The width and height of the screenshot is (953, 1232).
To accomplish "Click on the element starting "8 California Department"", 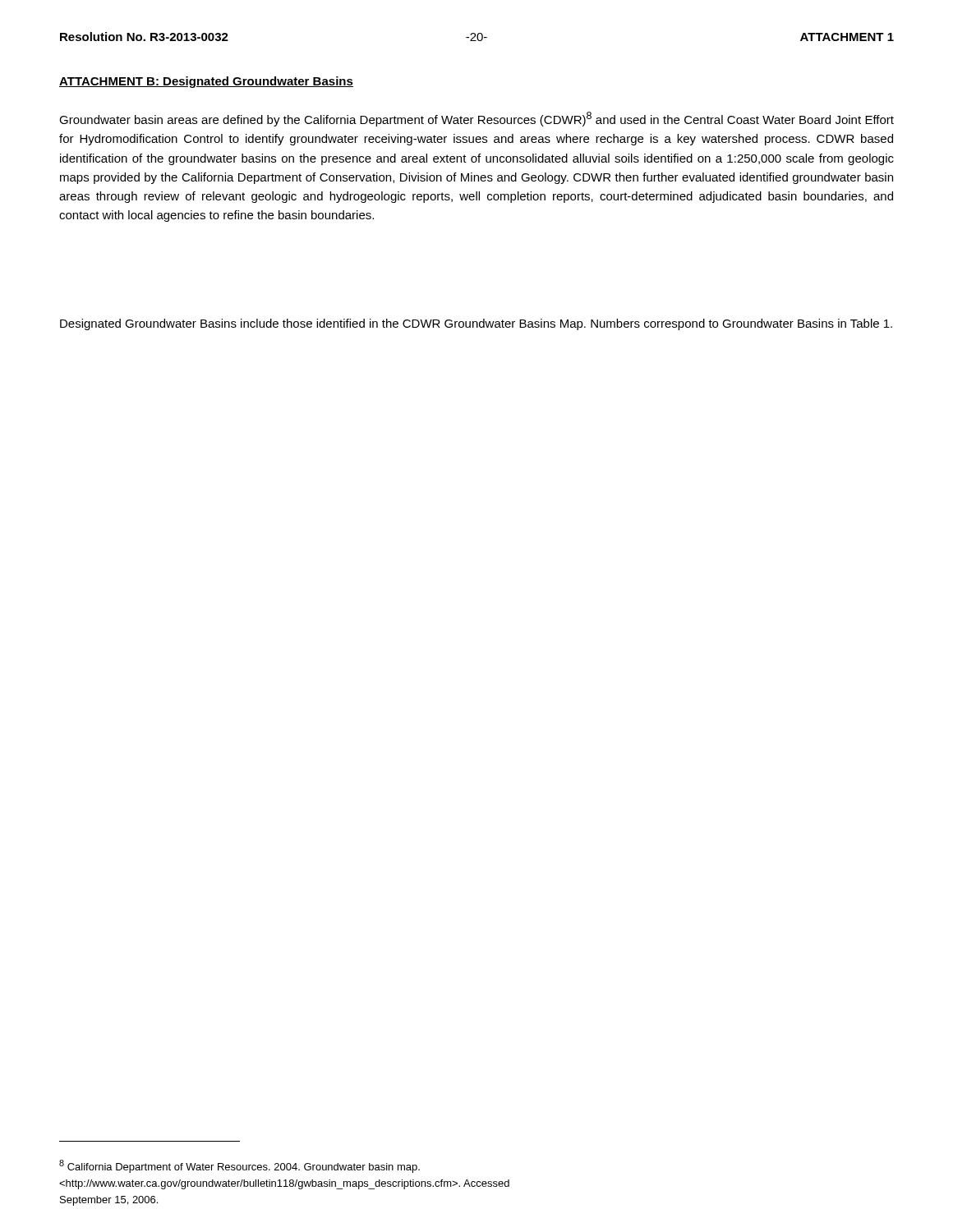I will coord(284,1182).
